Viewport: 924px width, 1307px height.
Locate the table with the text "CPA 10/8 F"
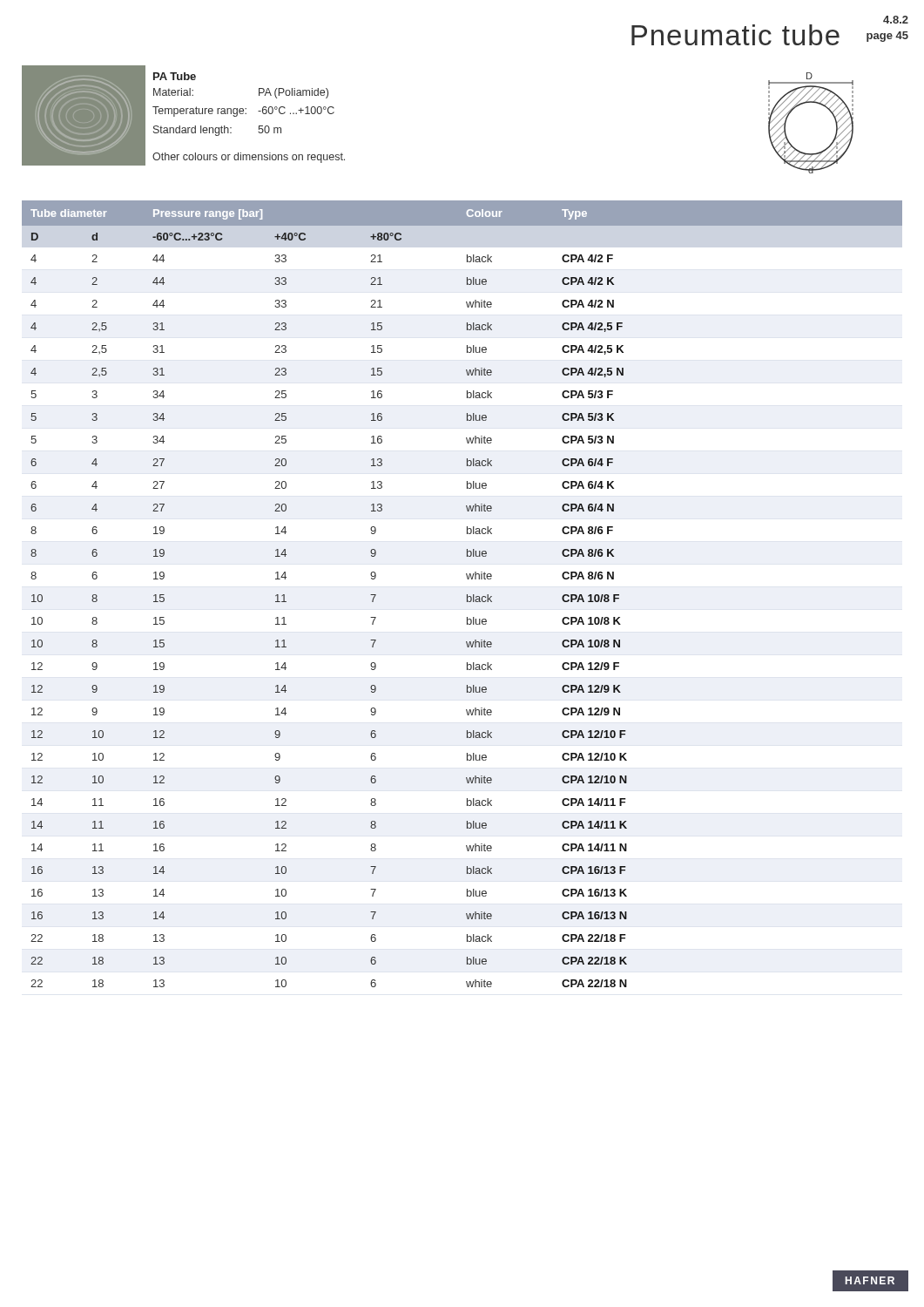pos(462,598)
